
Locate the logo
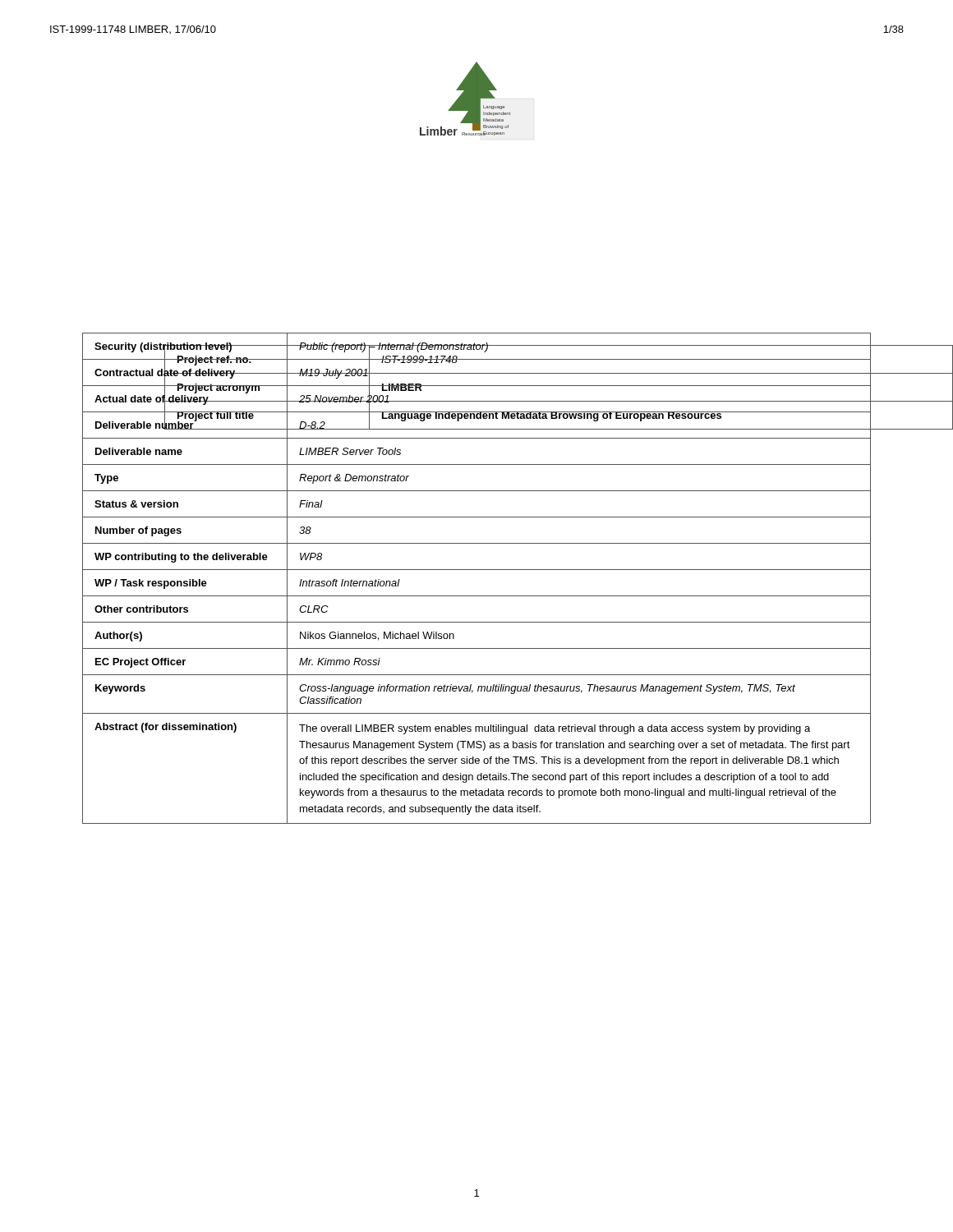[476, 99]
